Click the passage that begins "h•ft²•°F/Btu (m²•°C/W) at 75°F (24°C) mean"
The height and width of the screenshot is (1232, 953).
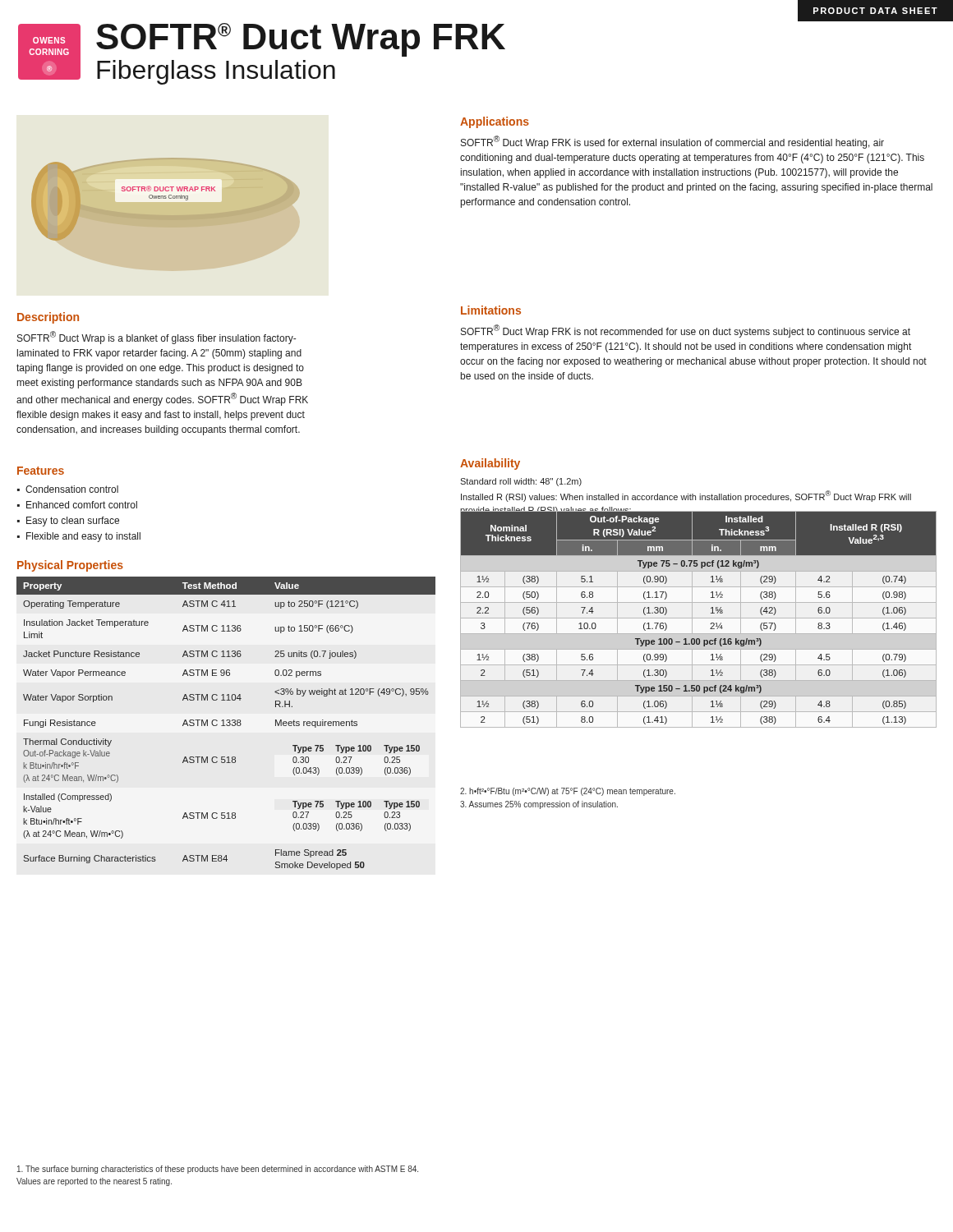[x=568, y=798]
